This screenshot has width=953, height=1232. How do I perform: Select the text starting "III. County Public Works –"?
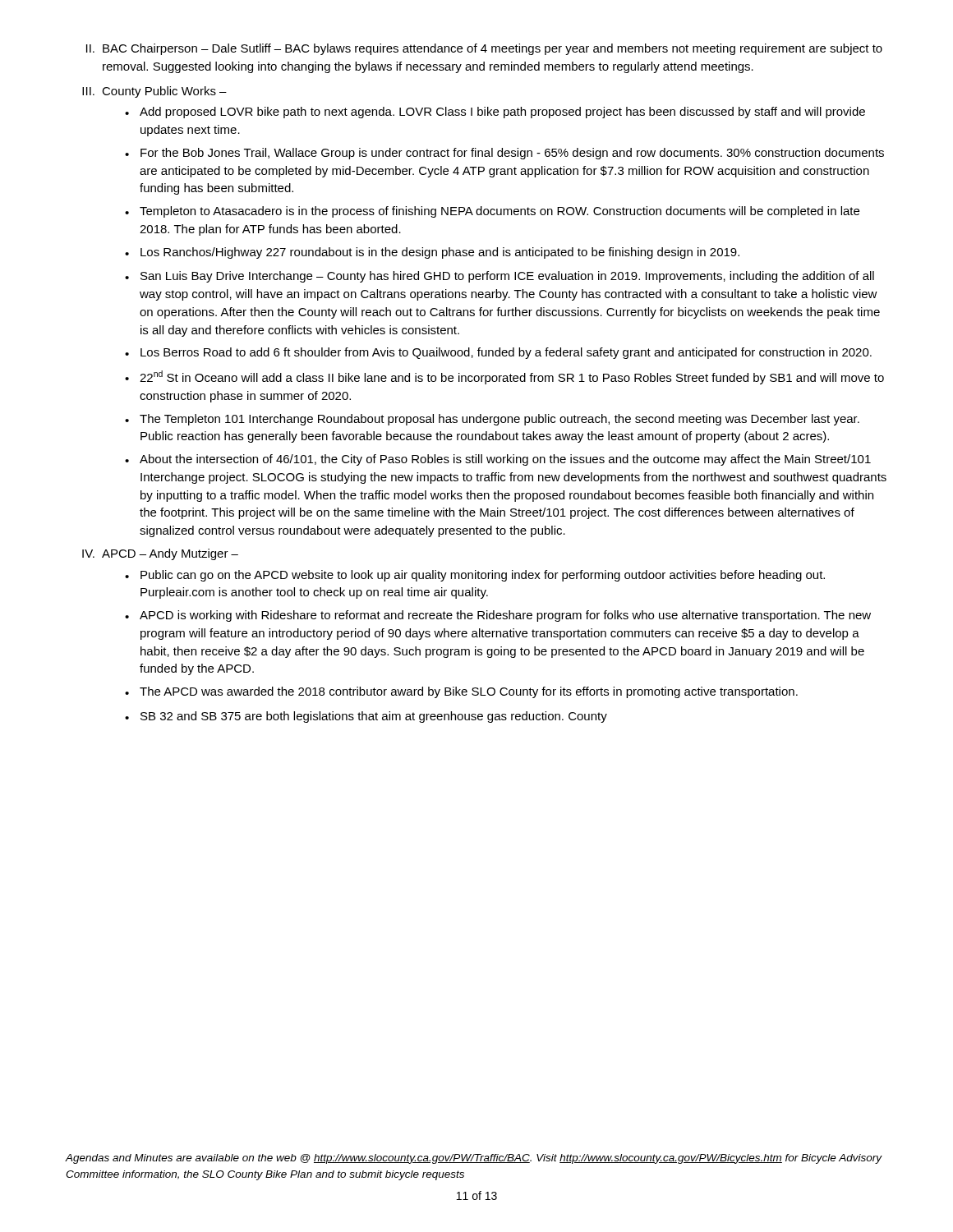coord(146,91)
